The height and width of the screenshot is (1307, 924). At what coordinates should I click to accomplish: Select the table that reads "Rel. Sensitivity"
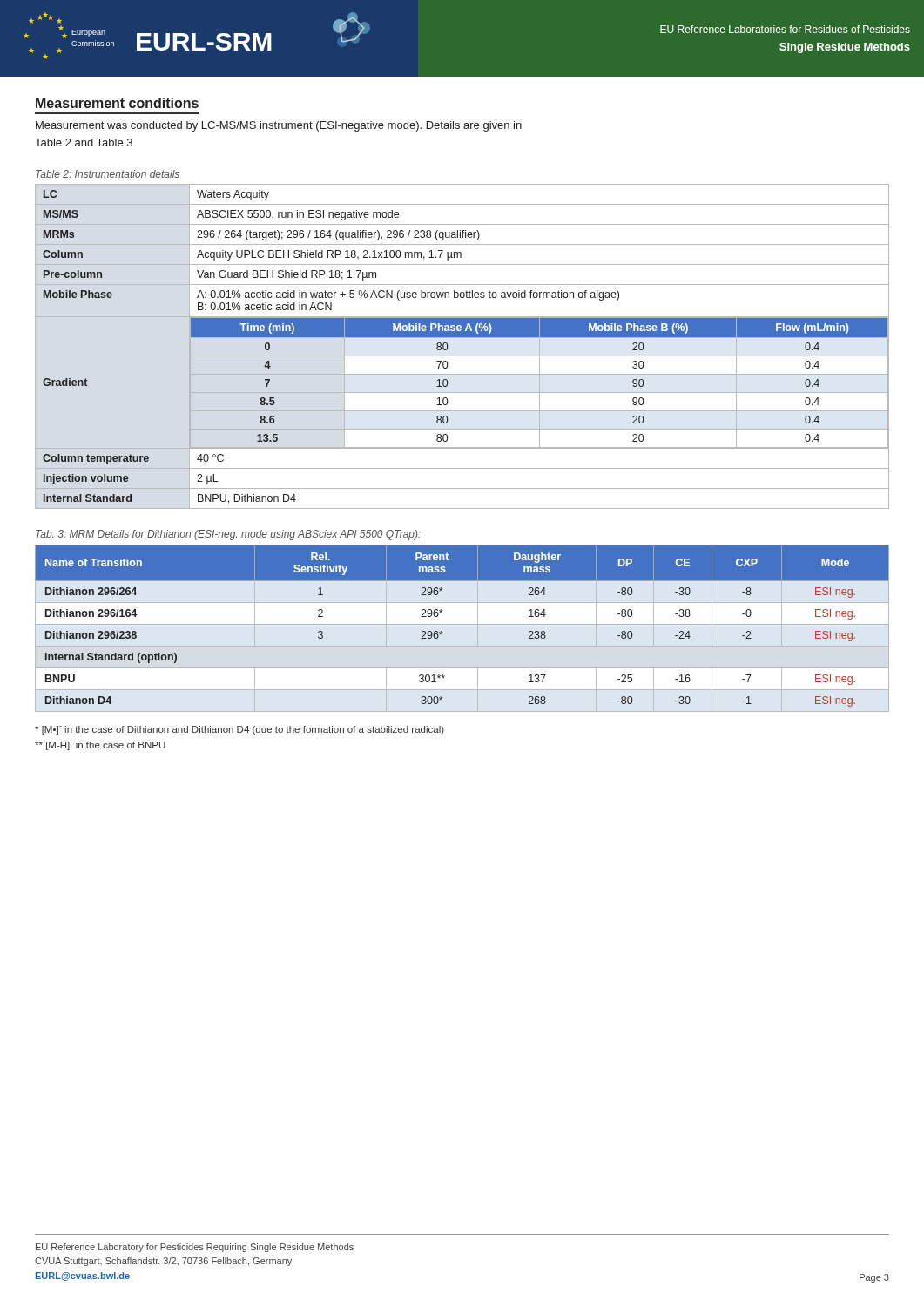point(462,628)
